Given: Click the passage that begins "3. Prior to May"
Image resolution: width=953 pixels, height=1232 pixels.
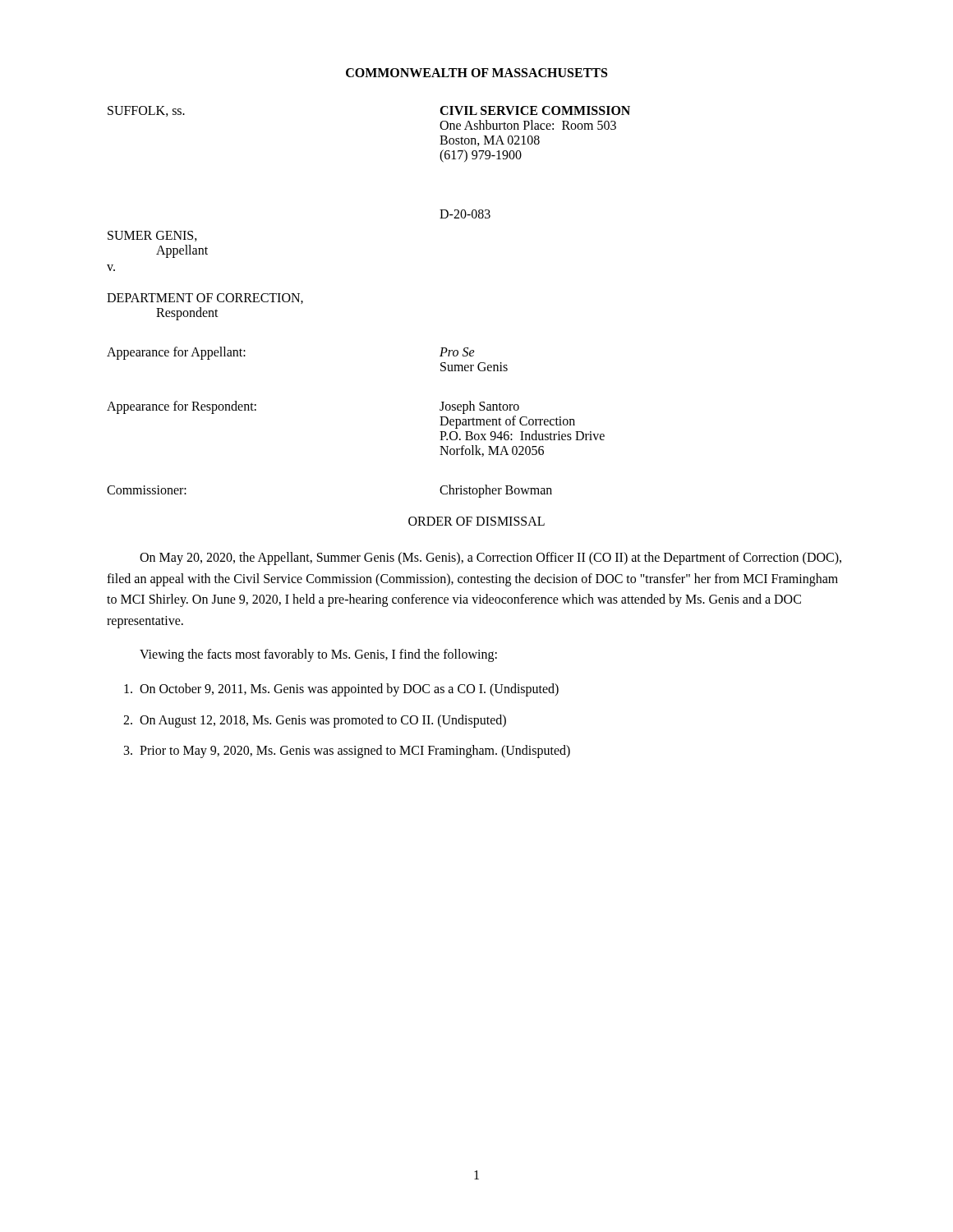Looking at the screenshot, I should pyautogui.click(x=347, y=750).
